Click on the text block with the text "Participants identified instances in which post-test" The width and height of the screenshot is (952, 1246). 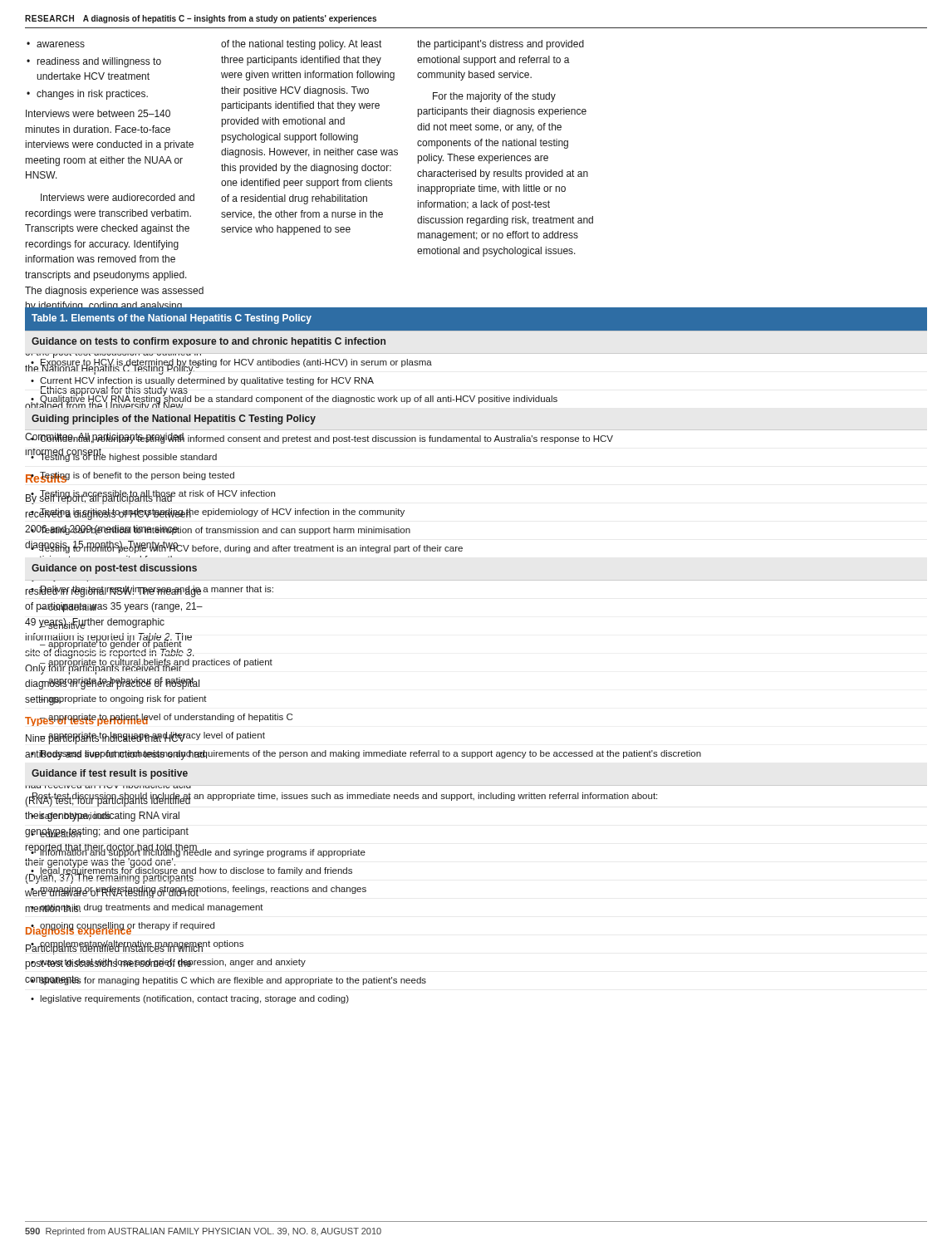pos(115,964)
